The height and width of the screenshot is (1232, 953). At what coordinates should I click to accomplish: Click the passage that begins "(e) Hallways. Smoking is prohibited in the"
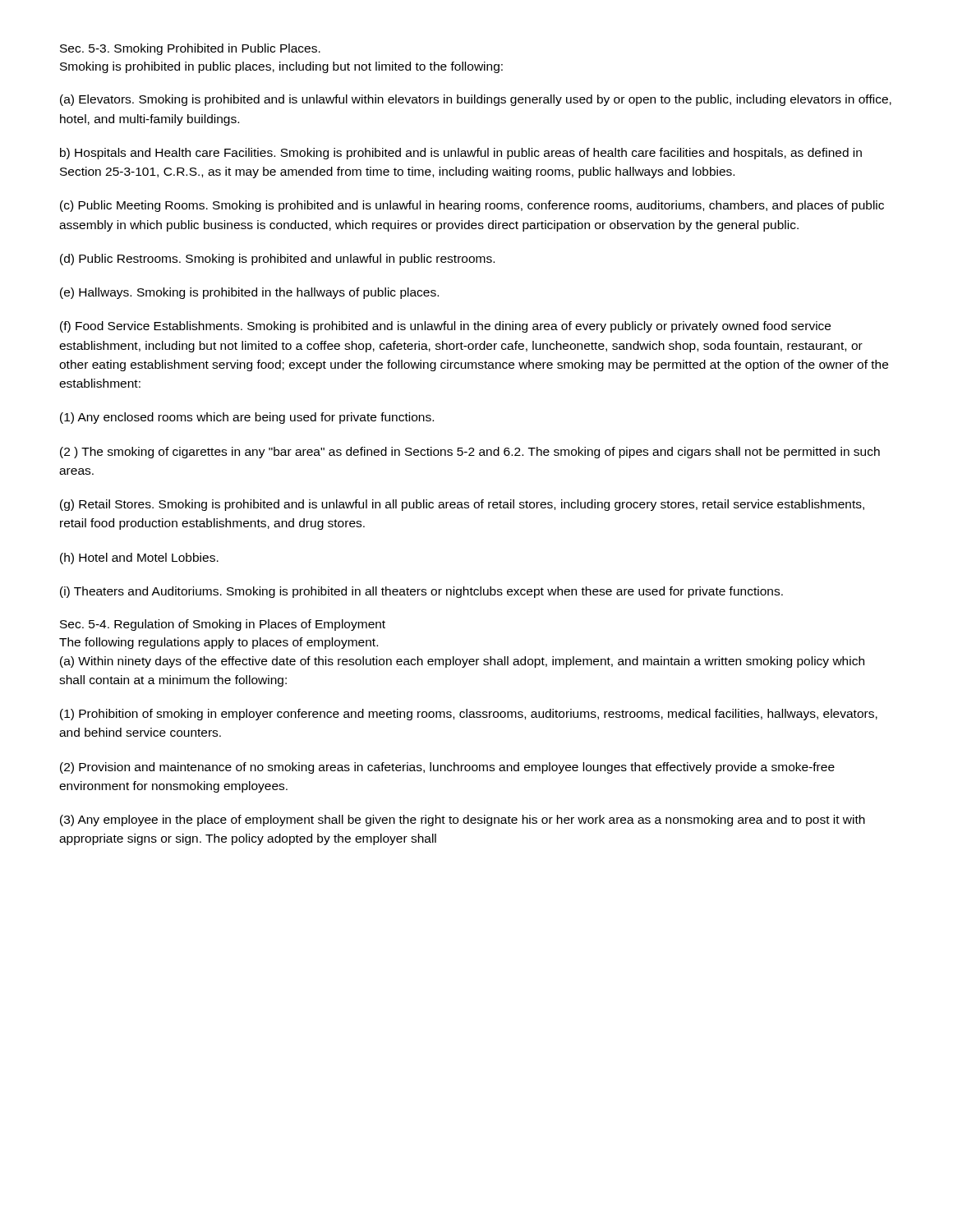click(250, 292)
